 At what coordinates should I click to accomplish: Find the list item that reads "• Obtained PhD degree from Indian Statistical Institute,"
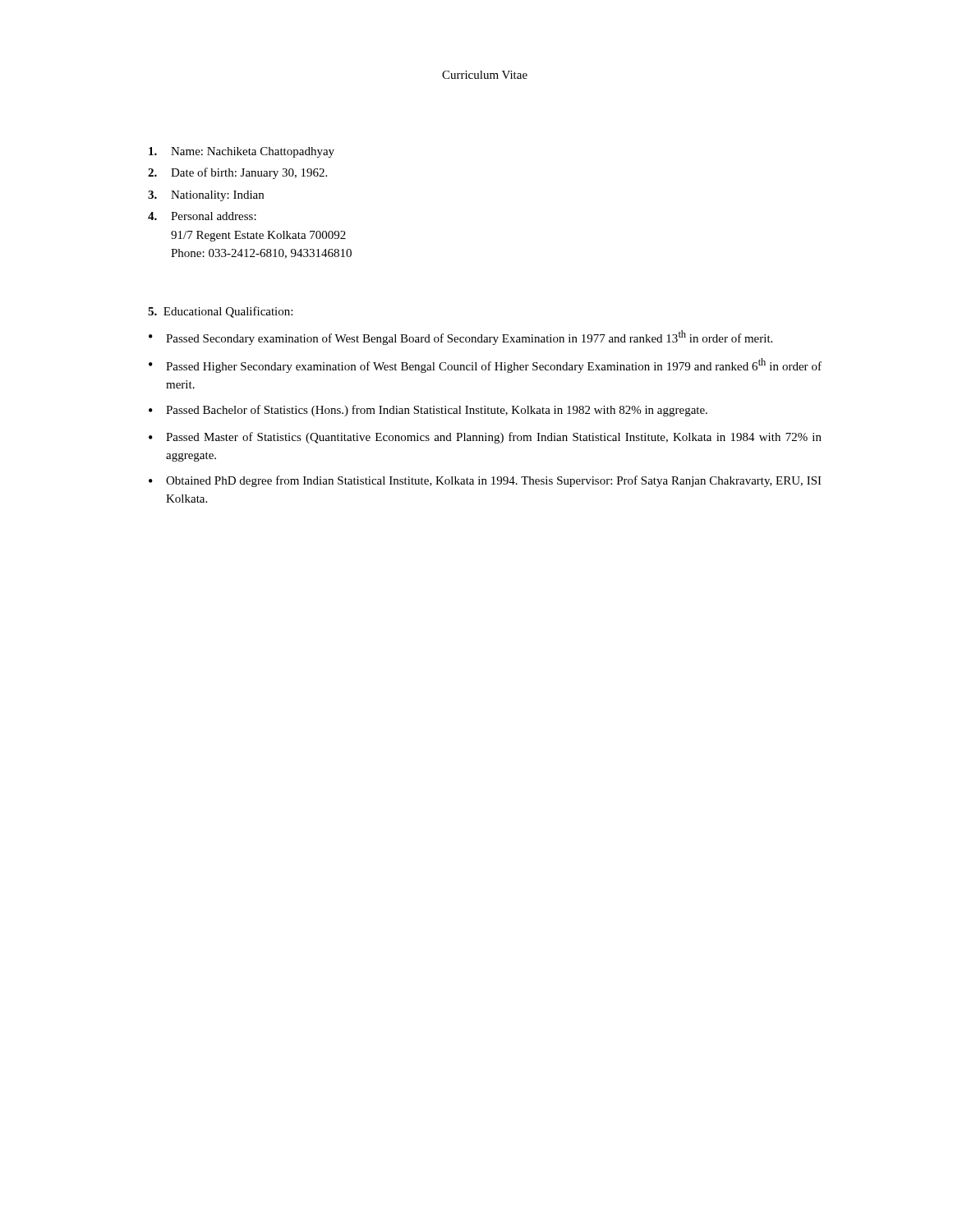coord(485,490)
